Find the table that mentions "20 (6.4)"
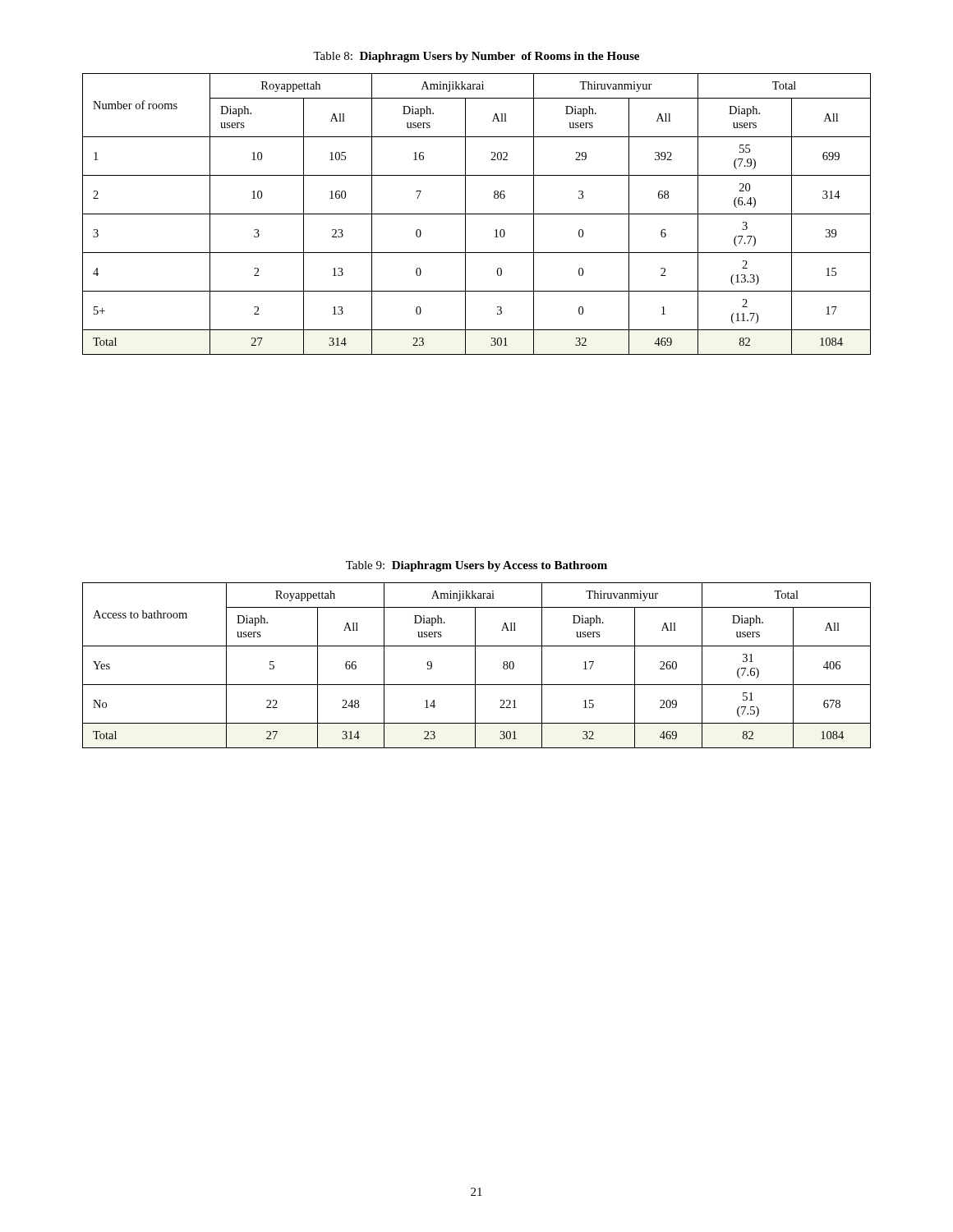 click(x=476, y=214)
